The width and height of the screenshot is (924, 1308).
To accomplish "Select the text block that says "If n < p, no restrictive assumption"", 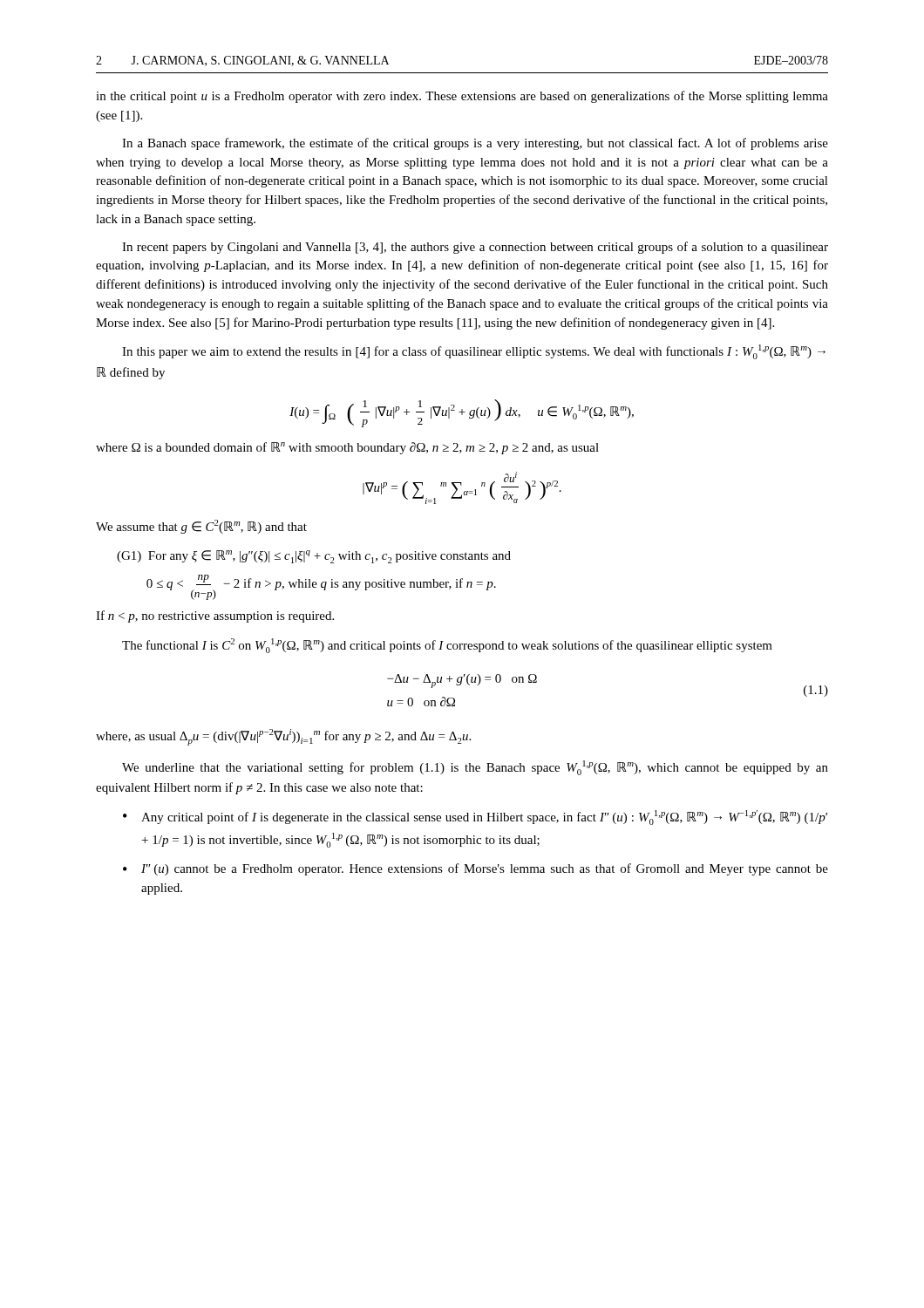I will [215, 617].
